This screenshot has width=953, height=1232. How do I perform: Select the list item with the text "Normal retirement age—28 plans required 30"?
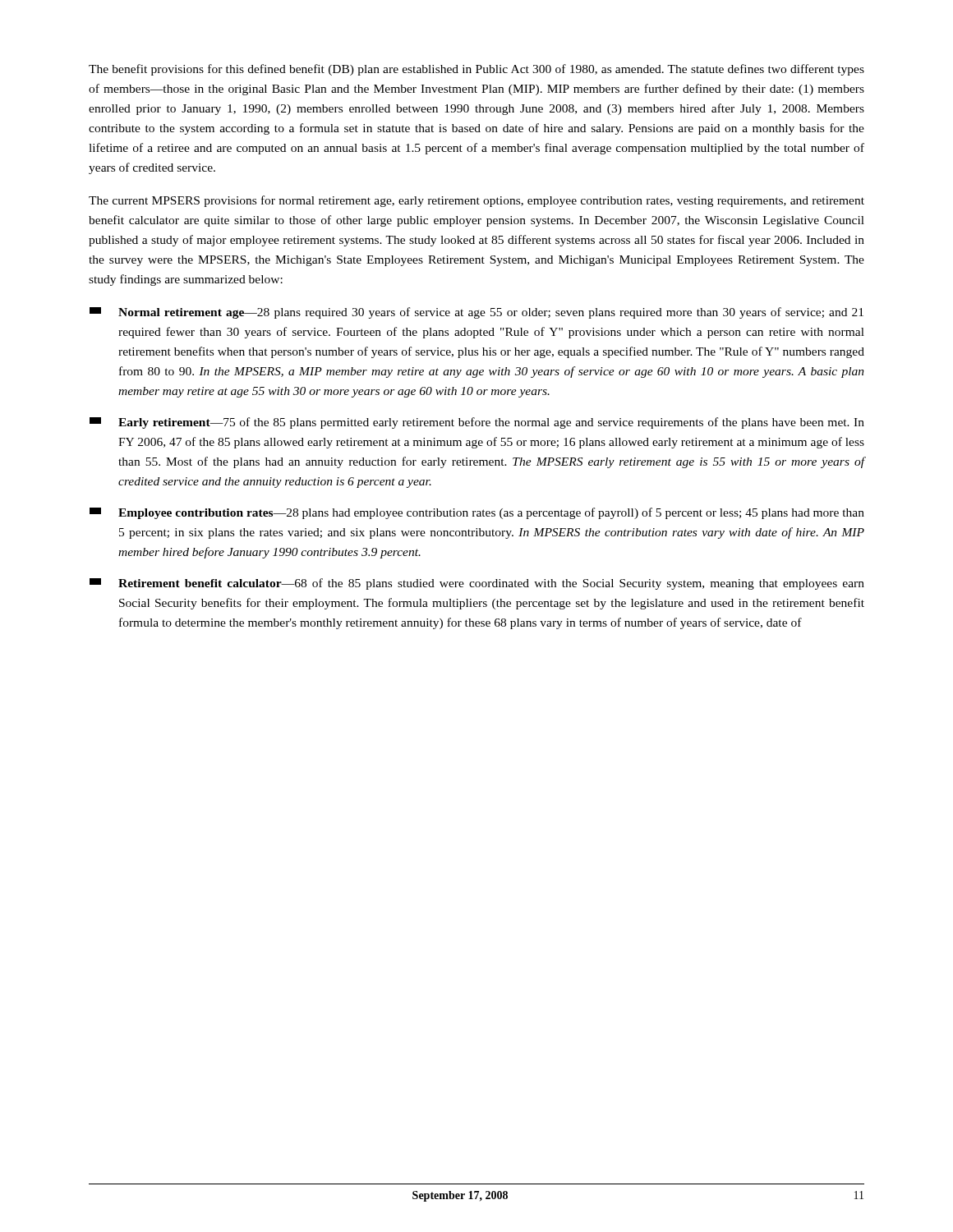pos(476,352)
